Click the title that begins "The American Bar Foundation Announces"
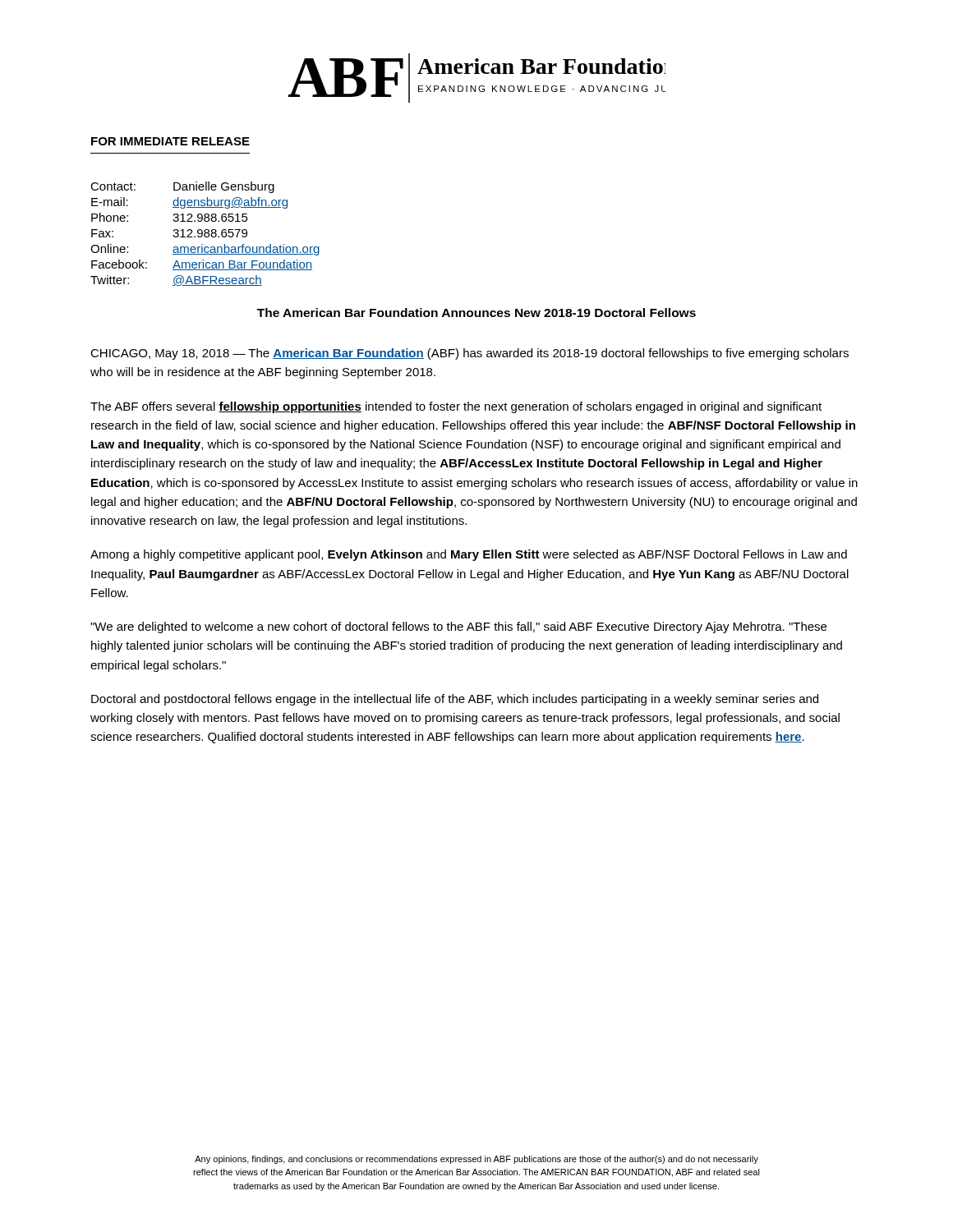This screenshot has height=1232, width=953. [x=476, y=312]
